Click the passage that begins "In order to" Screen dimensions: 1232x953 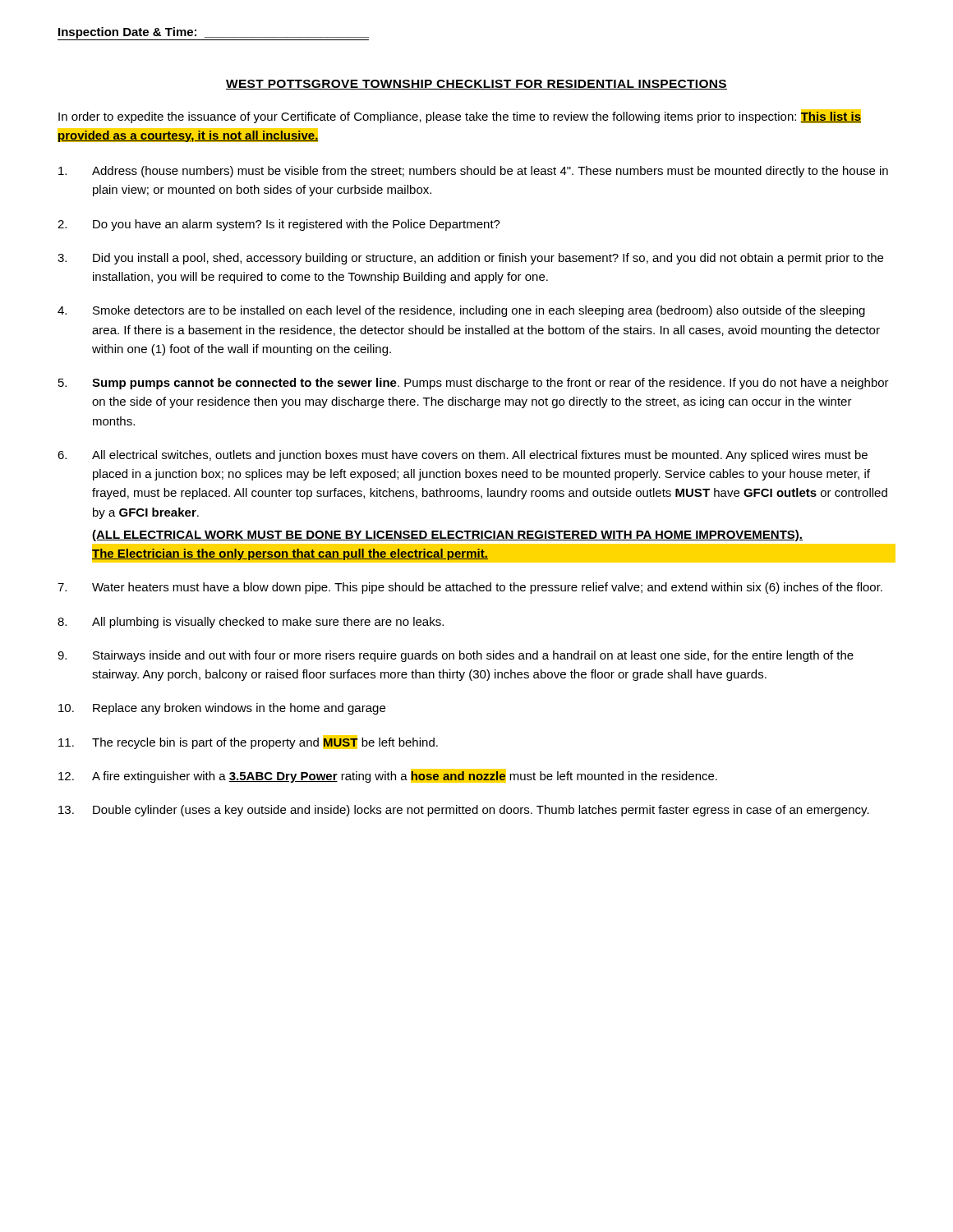459,125
